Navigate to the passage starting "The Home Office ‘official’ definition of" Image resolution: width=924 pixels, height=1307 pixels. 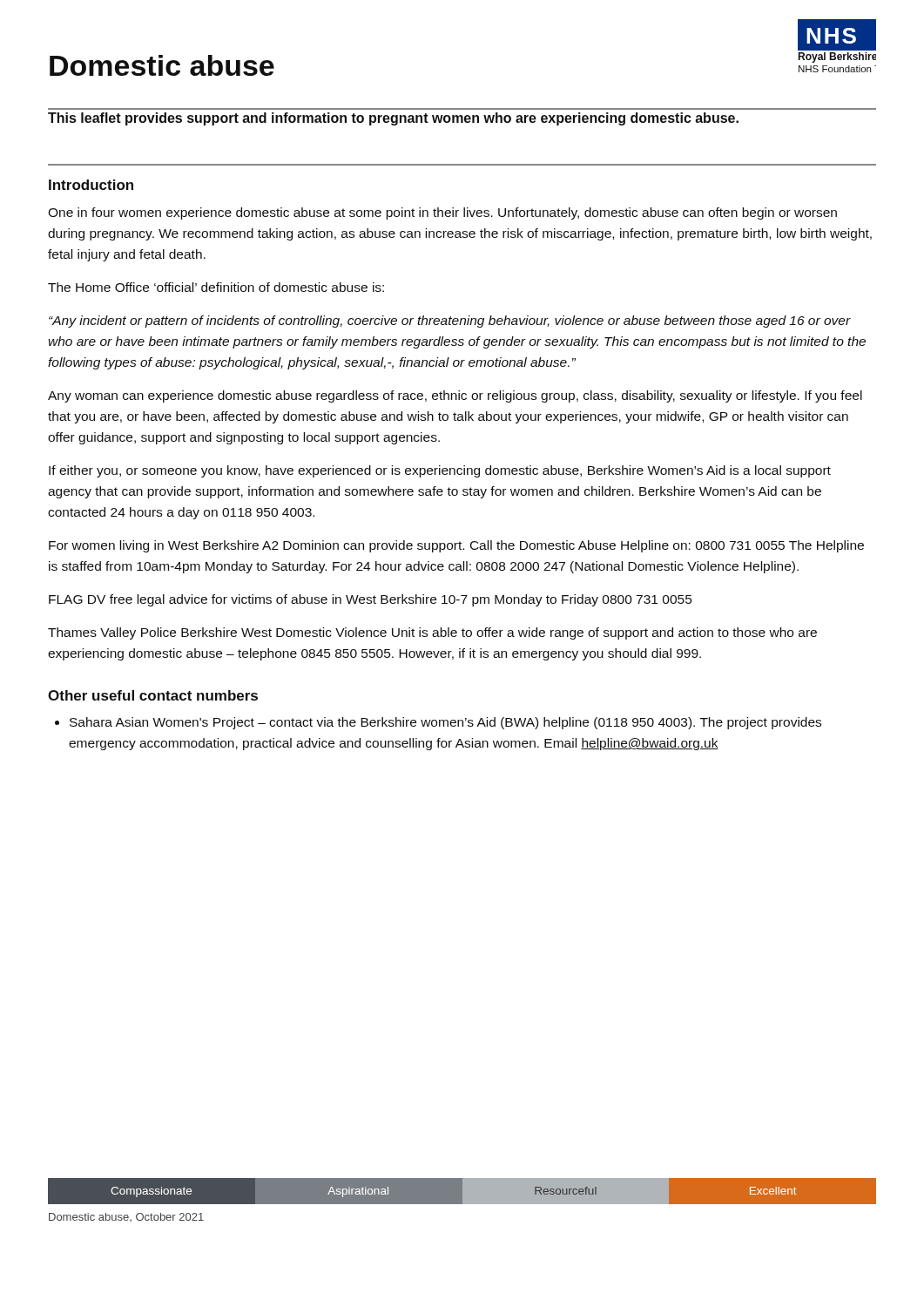(x=216, y=287)
